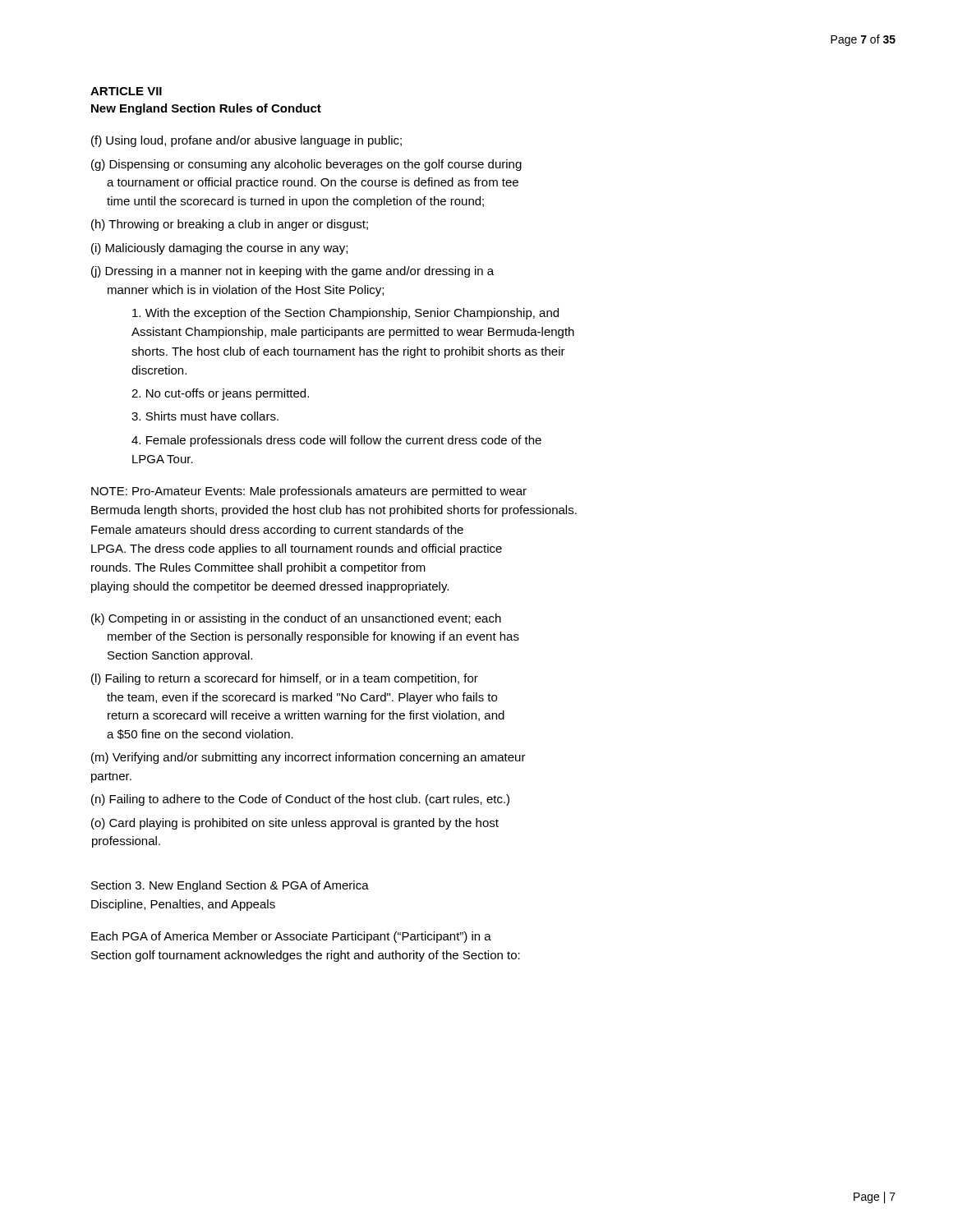The height and width of the screenshot is (1232, 953).
Task: Click on the text block starting "(j) Dressing in a manner"
Action: pyautogui.click(x=476, y=366)
